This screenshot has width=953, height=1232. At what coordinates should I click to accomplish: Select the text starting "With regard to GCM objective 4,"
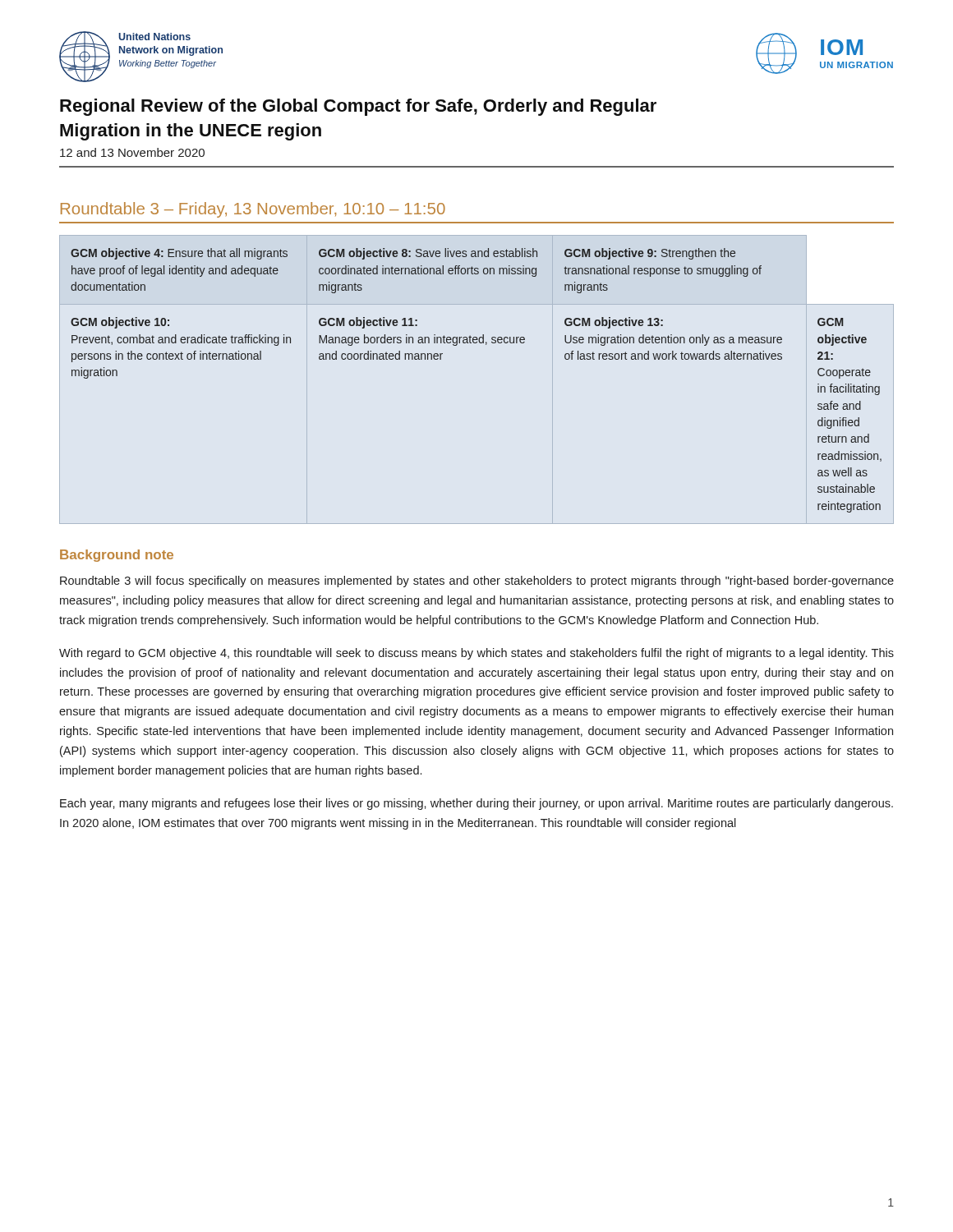[476, 712]
